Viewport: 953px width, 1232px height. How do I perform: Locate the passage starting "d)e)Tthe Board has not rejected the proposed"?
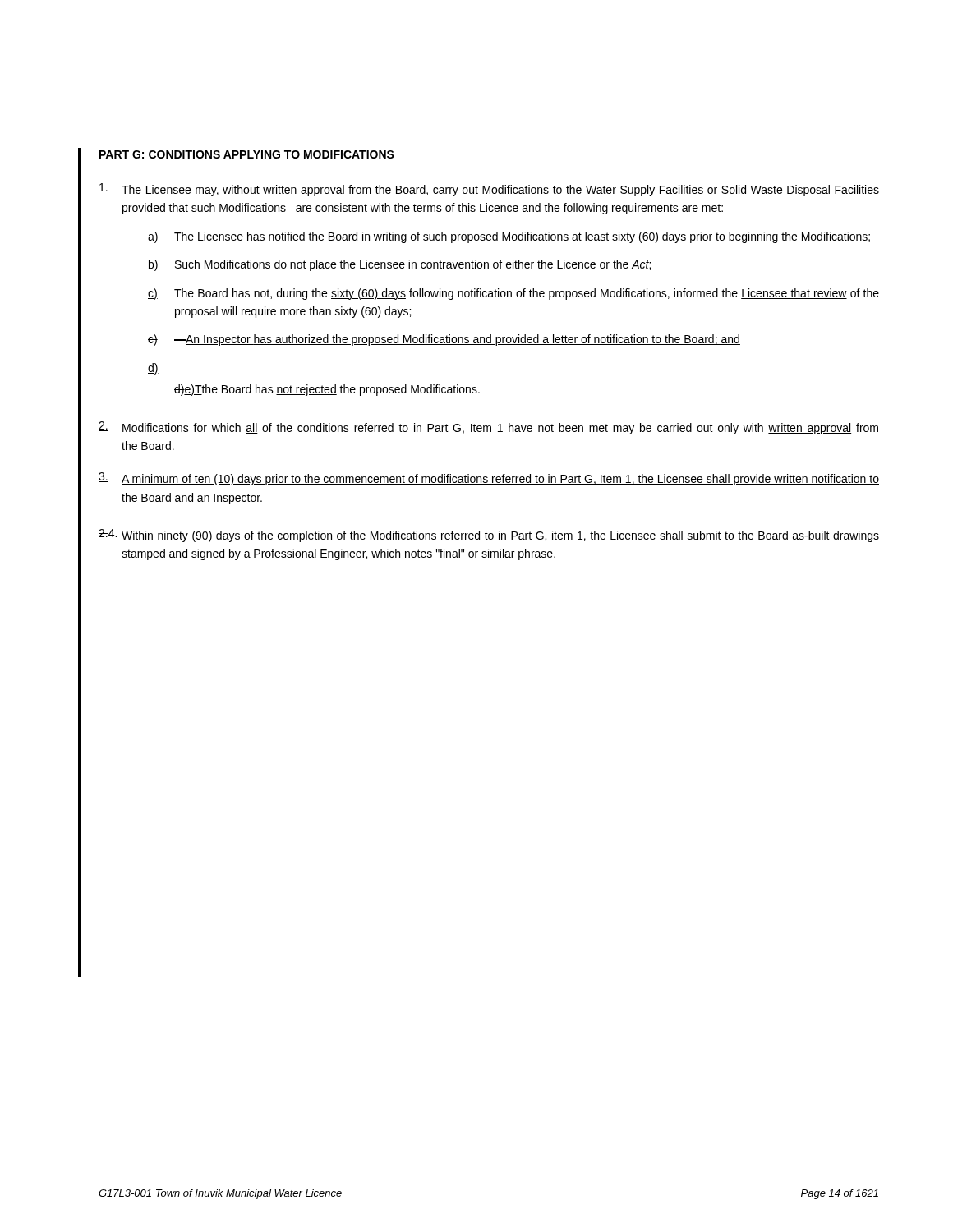coord(327,390)
